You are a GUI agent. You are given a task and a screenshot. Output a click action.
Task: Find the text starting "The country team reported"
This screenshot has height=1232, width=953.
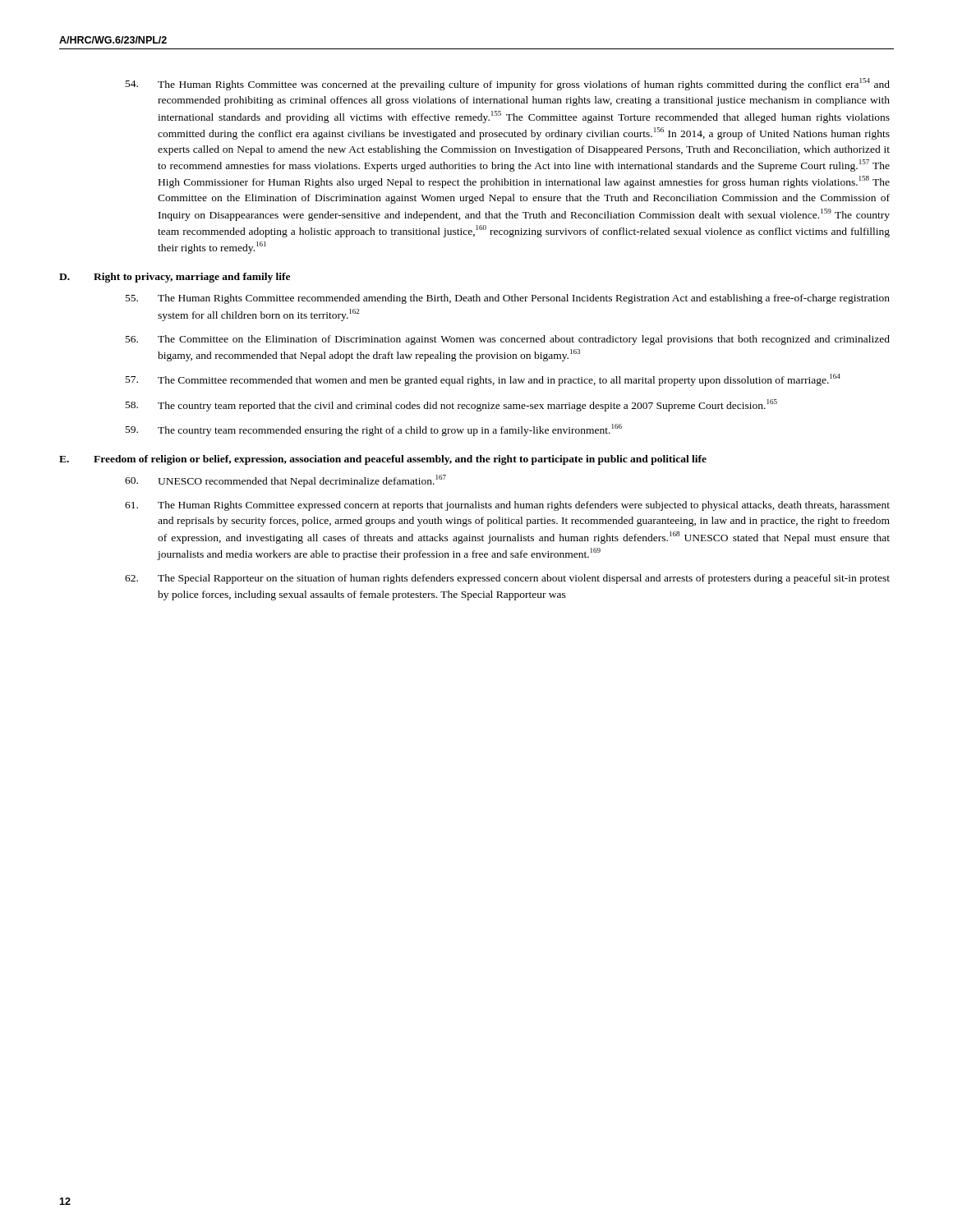507,405
